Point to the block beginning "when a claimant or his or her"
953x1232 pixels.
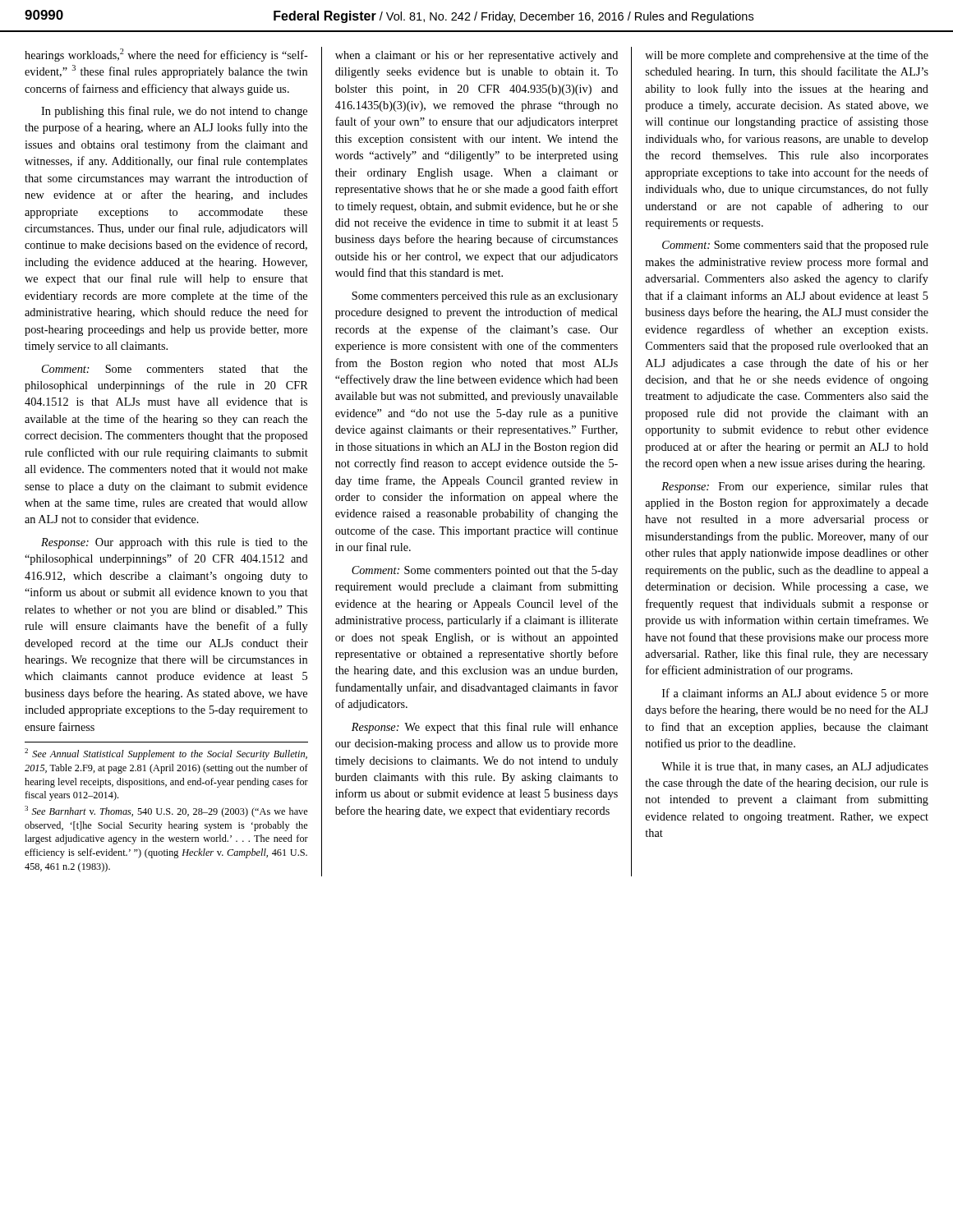click(x=476, y=433)
